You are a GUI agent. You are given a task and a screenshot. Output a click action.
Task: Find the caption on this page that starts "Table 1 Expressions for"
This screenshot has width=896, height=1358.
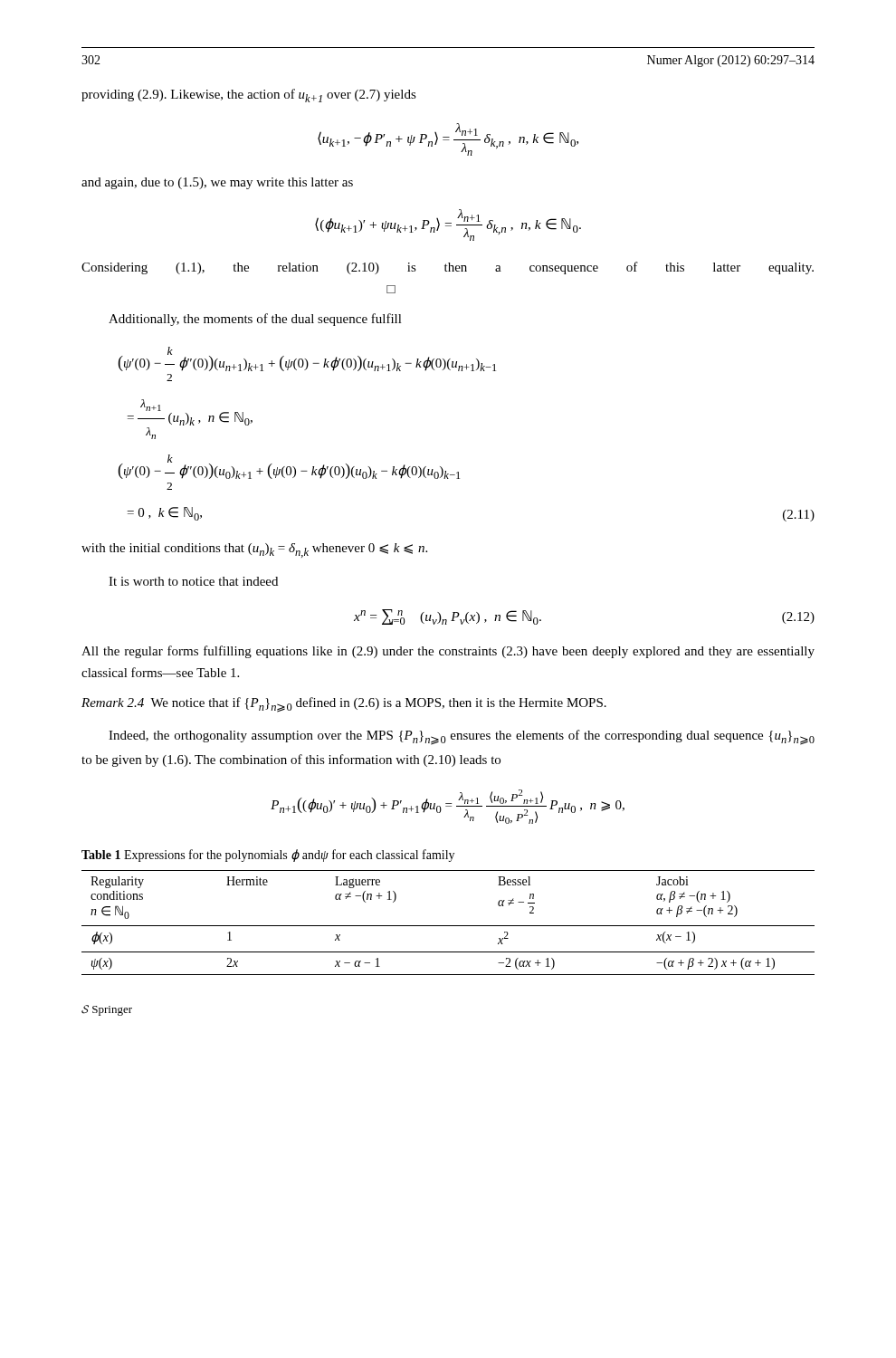coord(268,855)
